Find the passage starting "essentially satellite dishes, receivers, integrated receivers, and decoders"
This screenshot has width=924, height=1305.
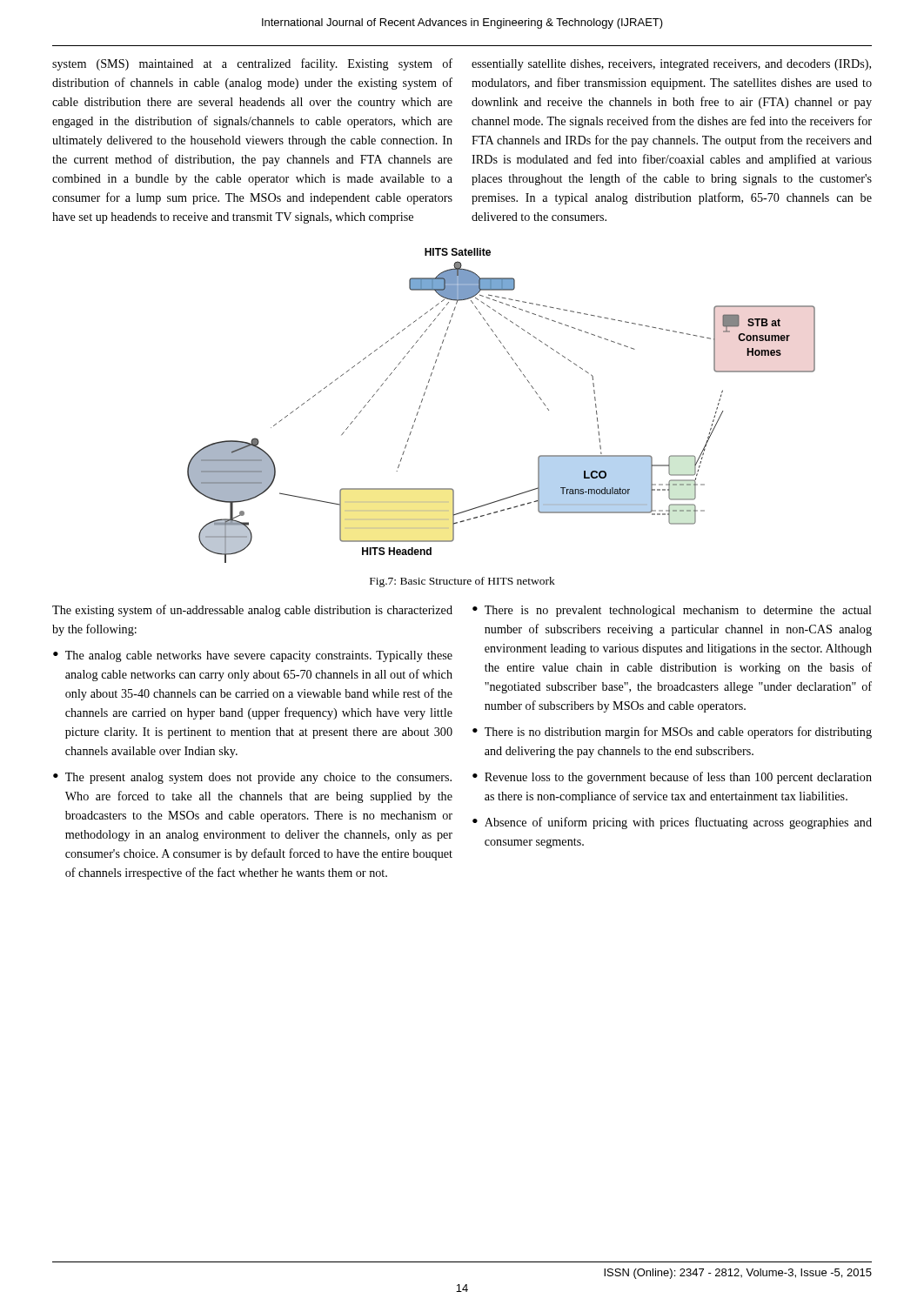pos(672,140)
